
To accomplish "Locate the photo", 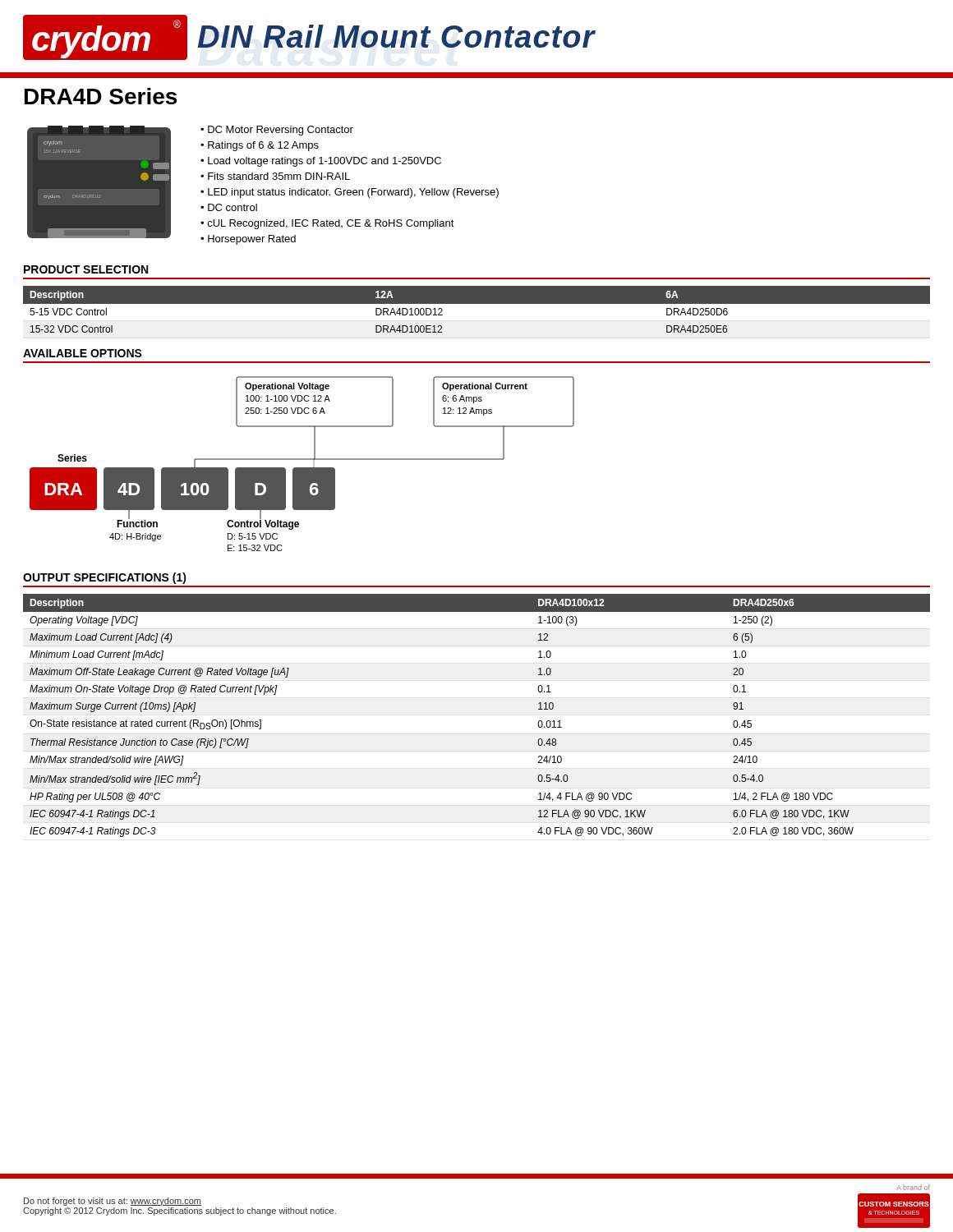I will 101,184.
